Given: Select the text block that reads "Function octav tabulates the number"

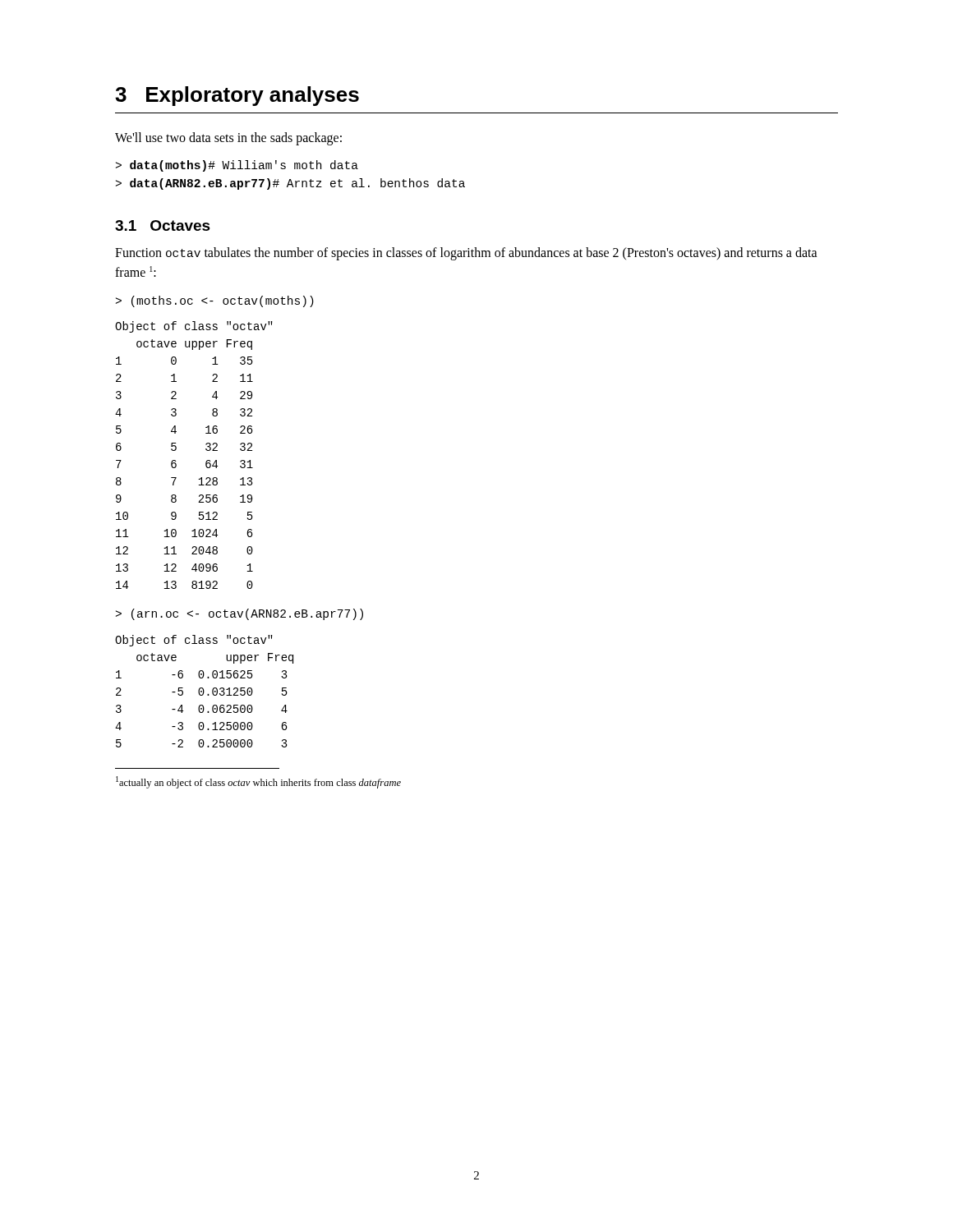Looking at the screenshot, I should click(x=476, y=263).
